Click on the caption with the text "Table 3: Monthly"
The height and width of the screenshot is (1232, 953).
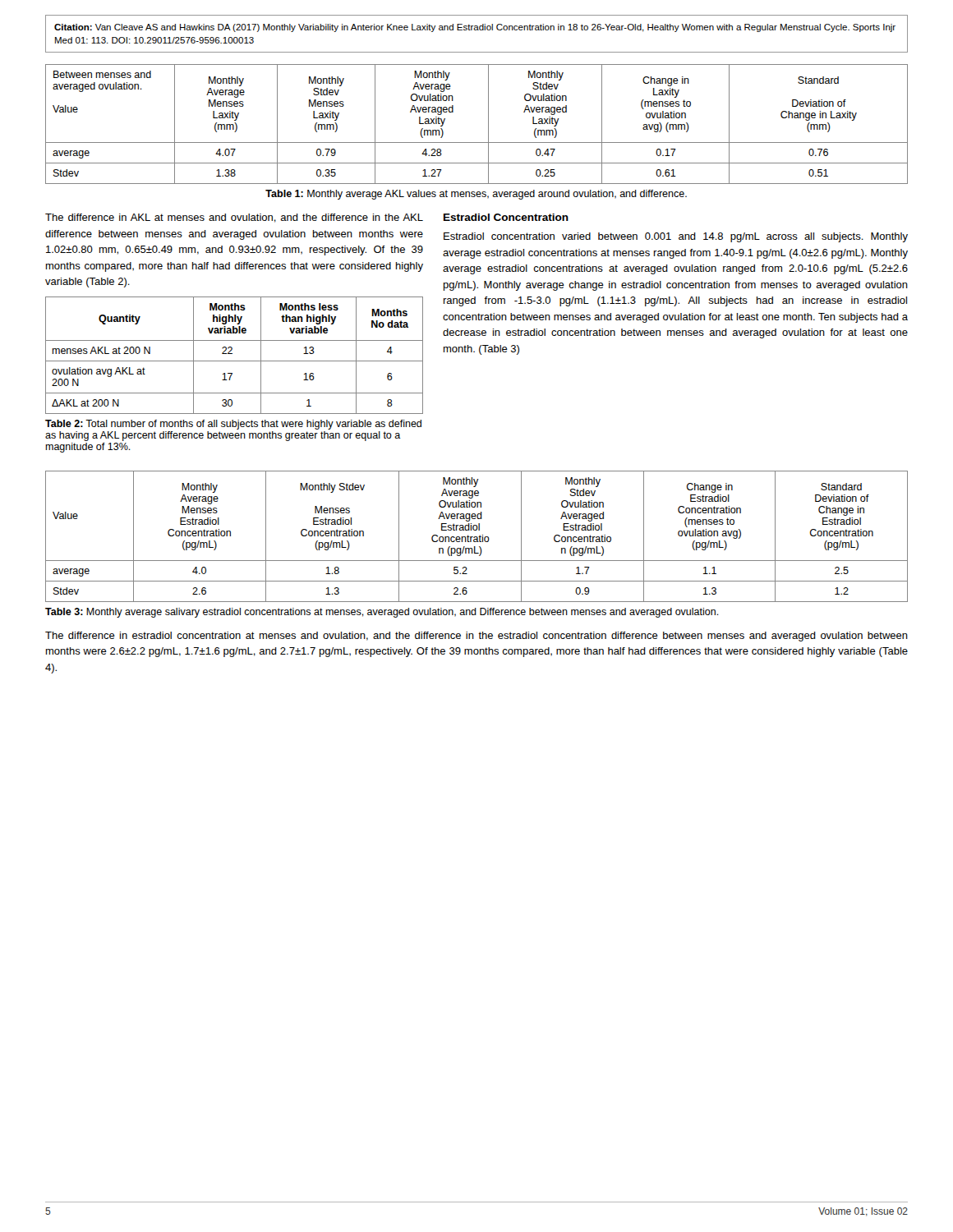pos(382,612)
